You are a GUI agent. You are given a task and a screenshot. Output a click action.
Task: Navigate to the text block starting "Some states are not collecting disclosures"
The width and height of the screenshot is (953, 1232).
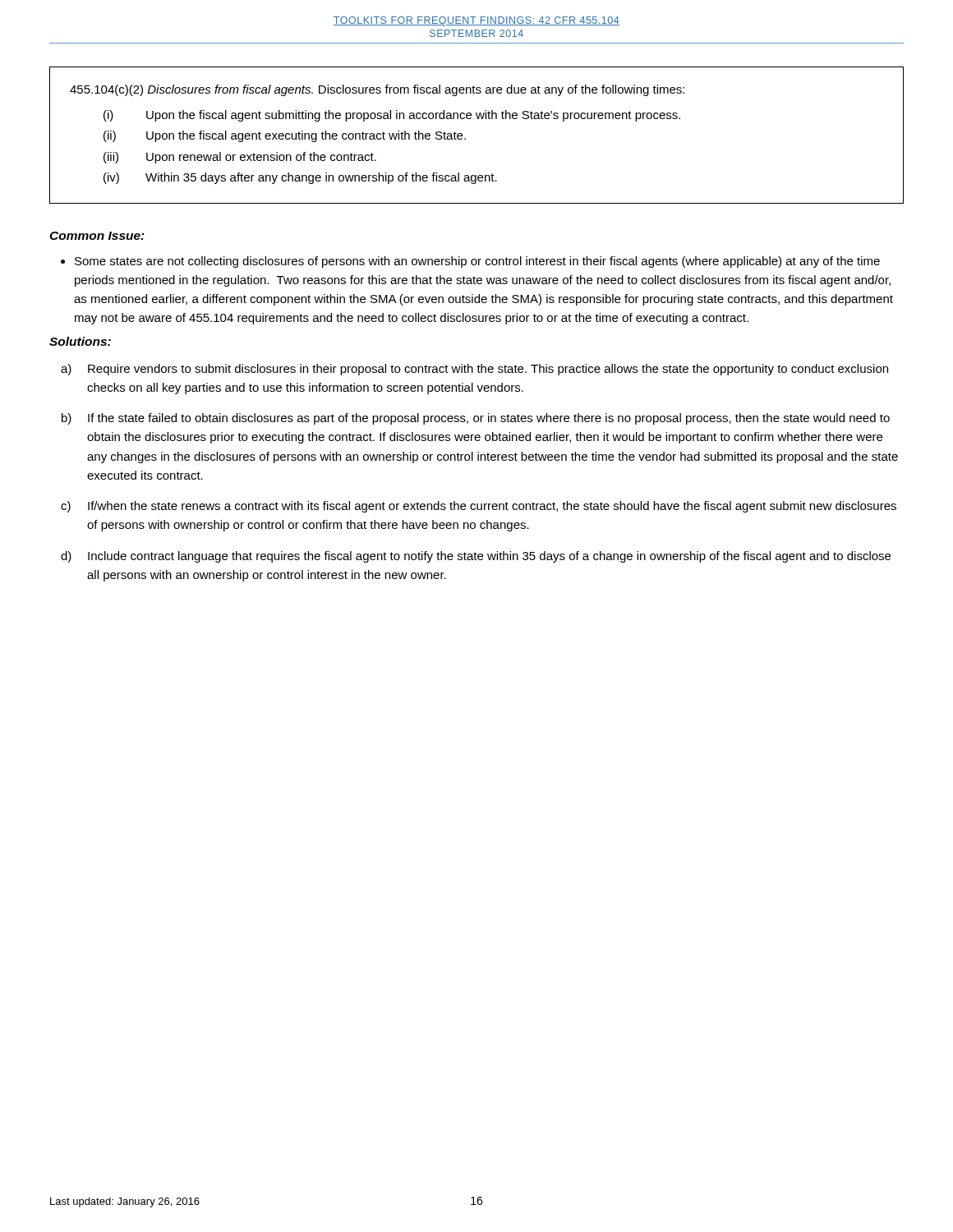(x=483, y=289)
